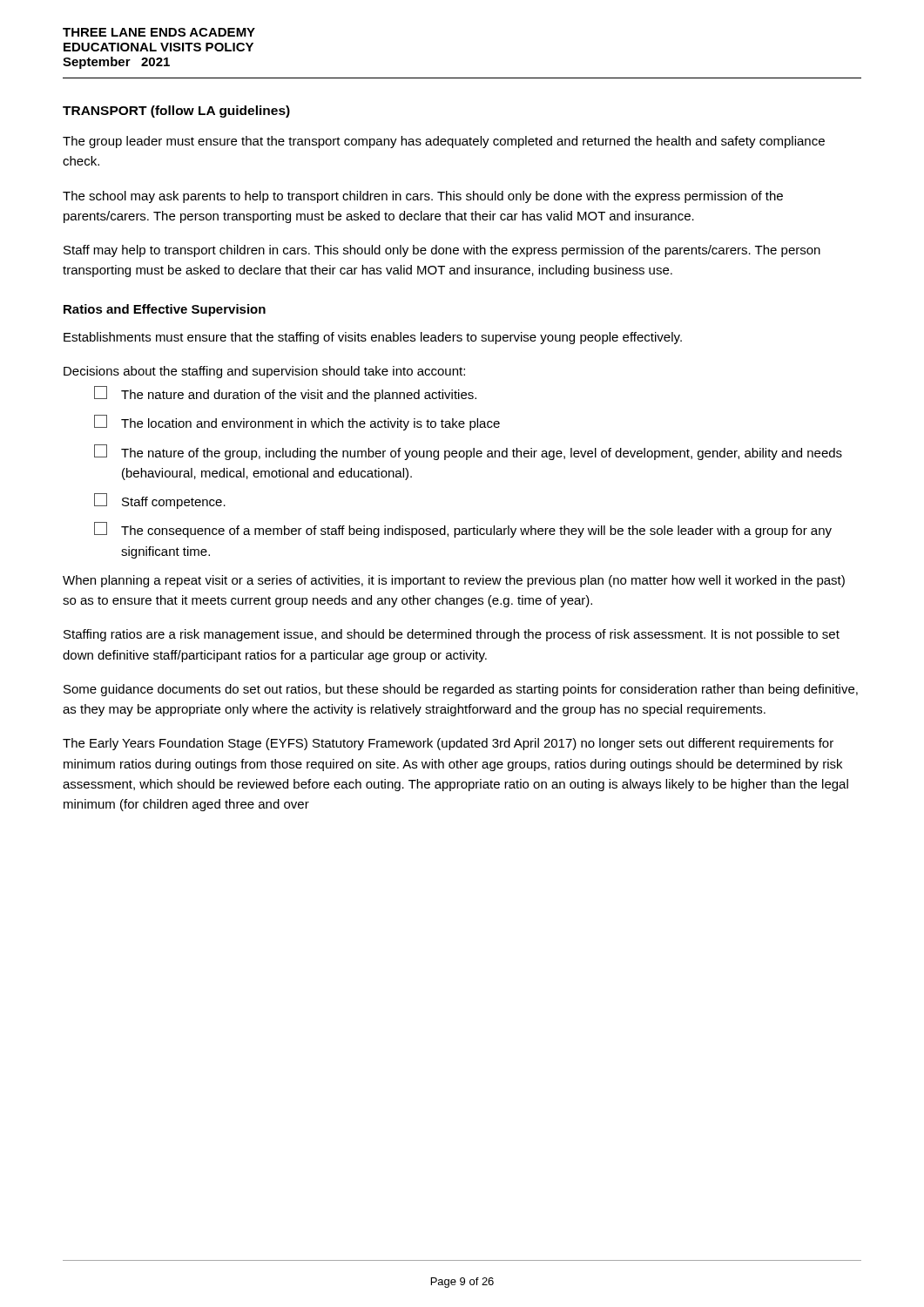Click on the list item containing "The location and environment in which the"
The image size is (924, 1307).
(478, 423)
